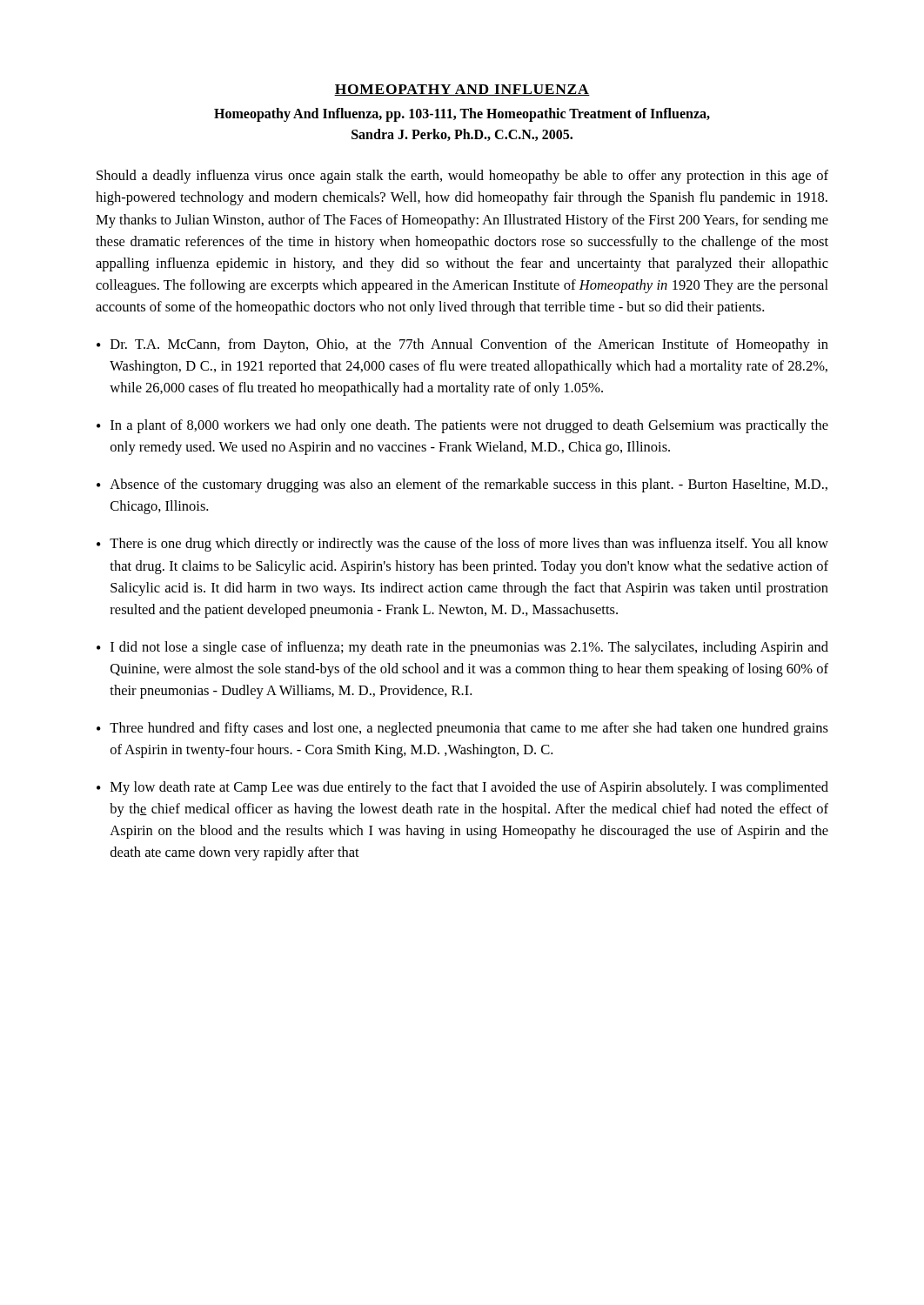Select the text block with the text "Should a deadly influenza virus once"
The height and width of the screenshot is (1305, 924).
462,241
